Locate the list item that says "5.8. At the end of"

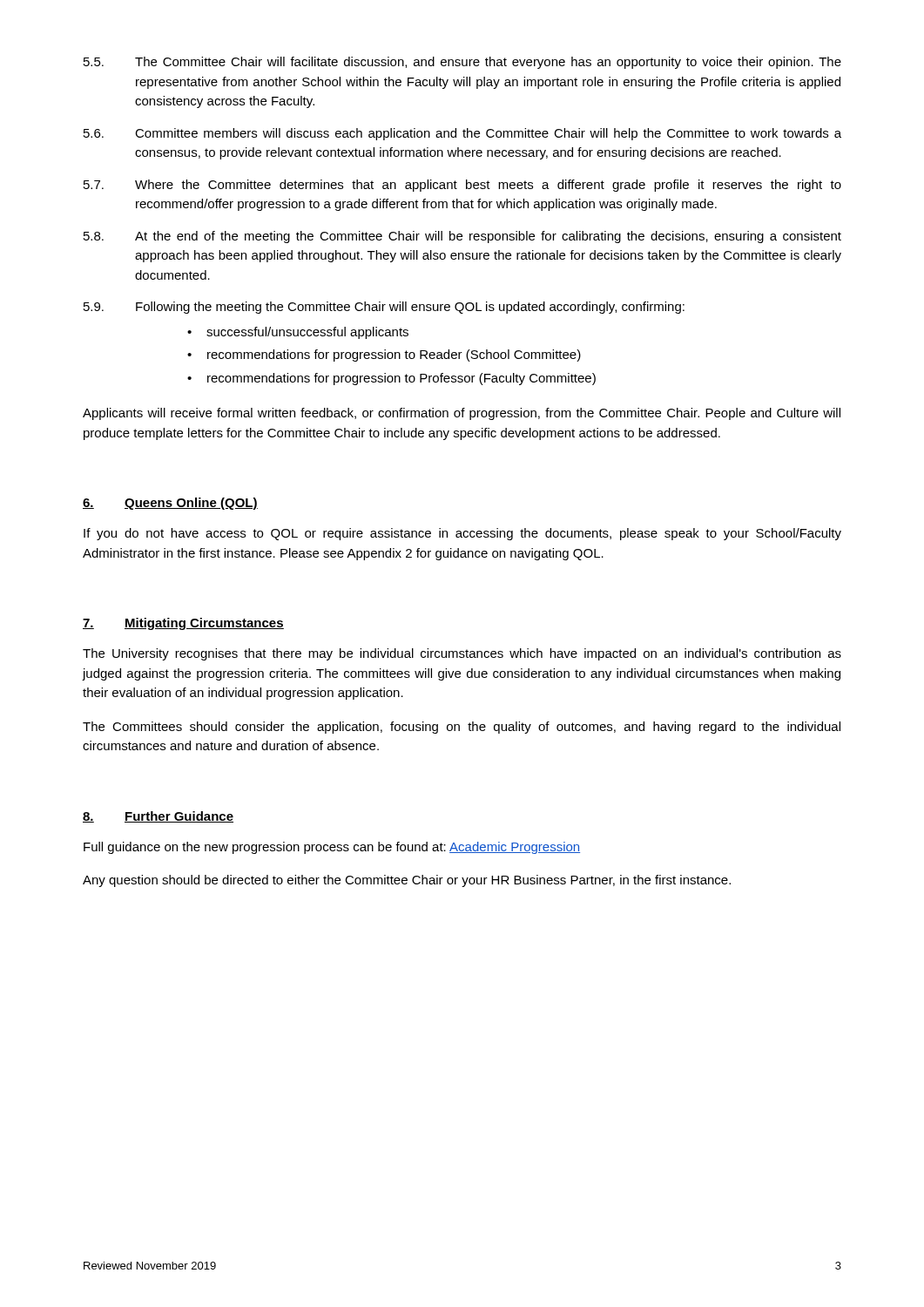click(x=462, y=256)
